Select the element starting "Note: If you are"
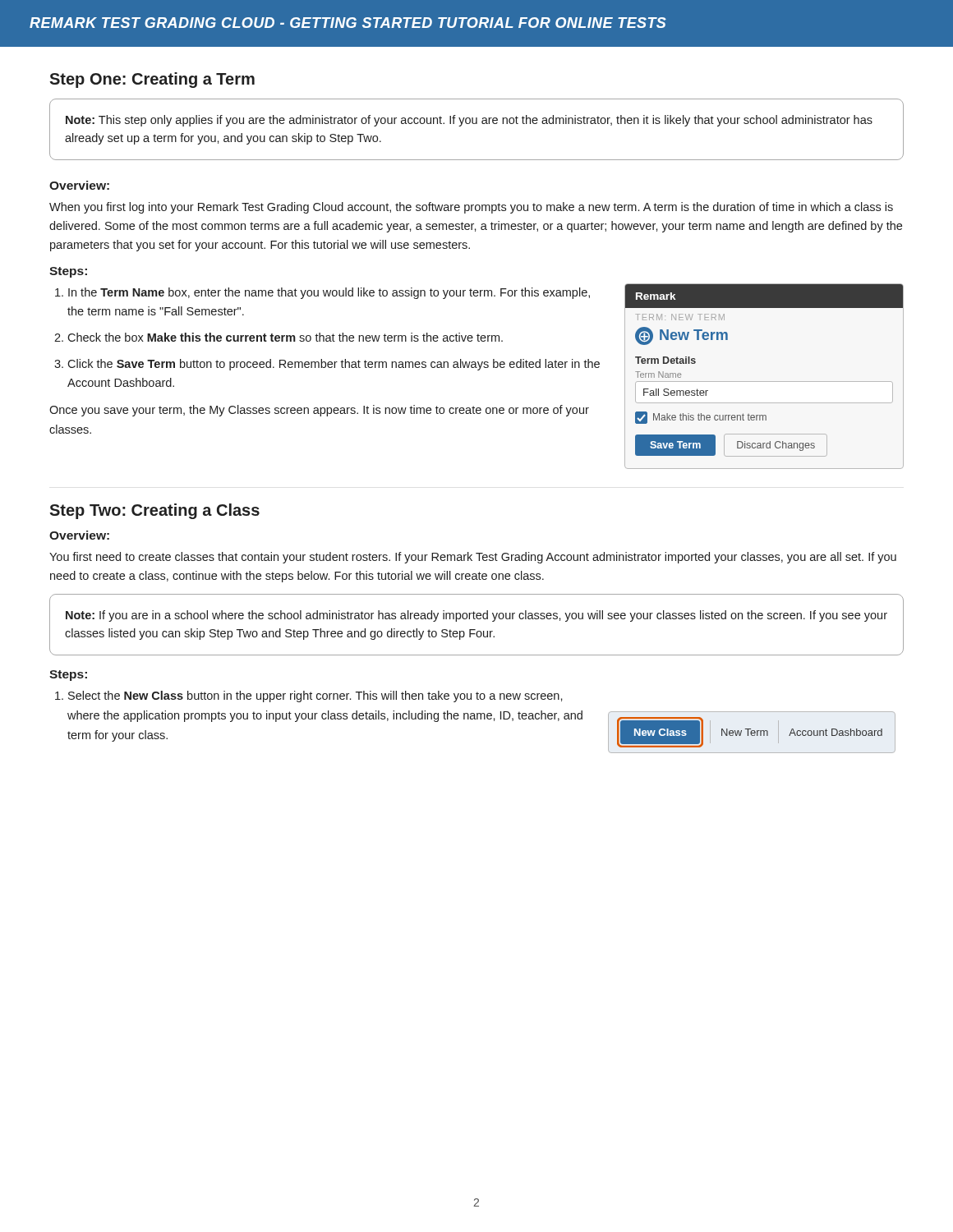 pyautogui.click(x=476, y=624)
